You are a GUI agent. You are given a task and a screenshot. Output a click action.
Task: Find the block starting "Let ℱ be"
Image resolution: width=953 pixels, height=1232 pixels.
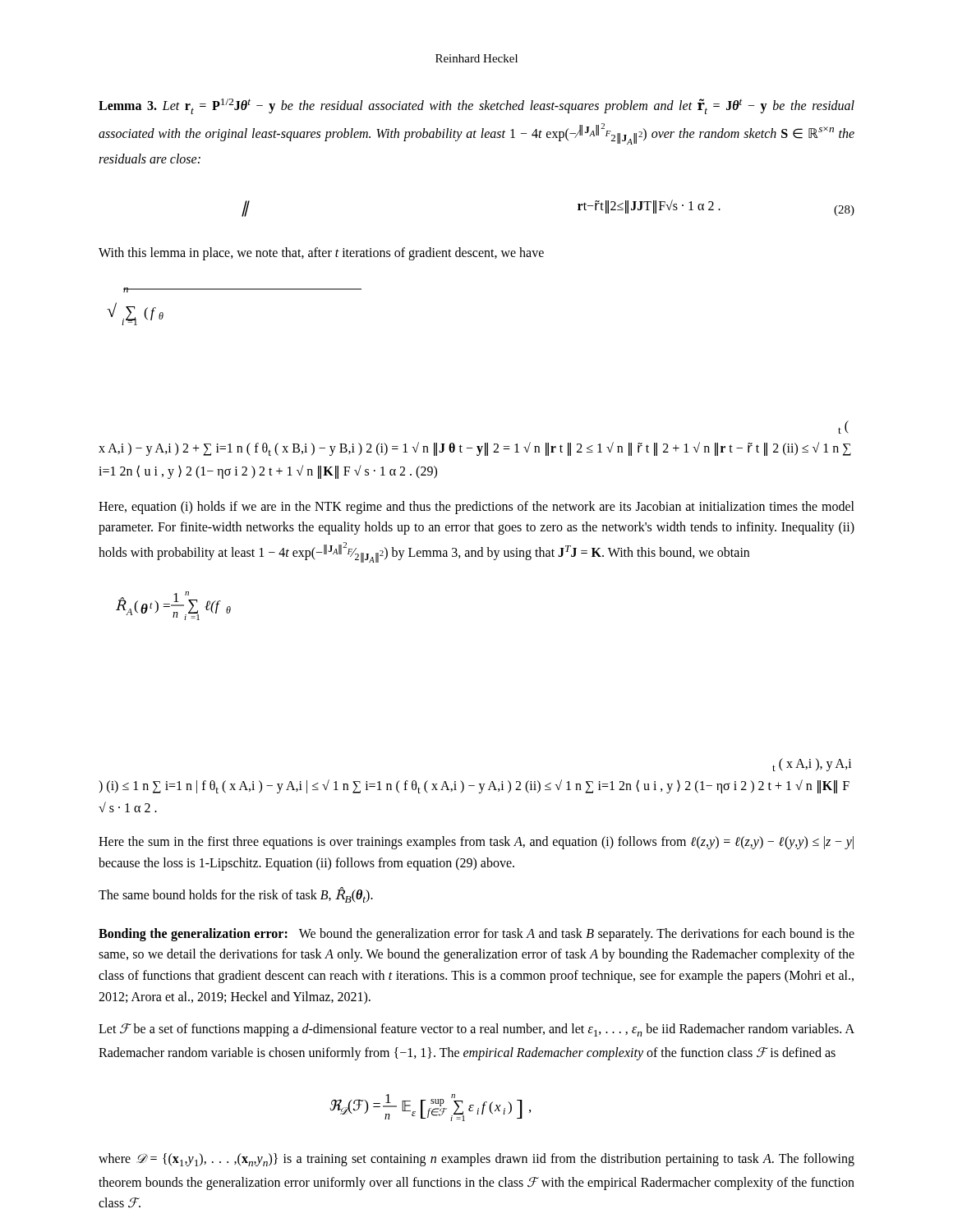pyautogui.click(x=476, y=1040)
